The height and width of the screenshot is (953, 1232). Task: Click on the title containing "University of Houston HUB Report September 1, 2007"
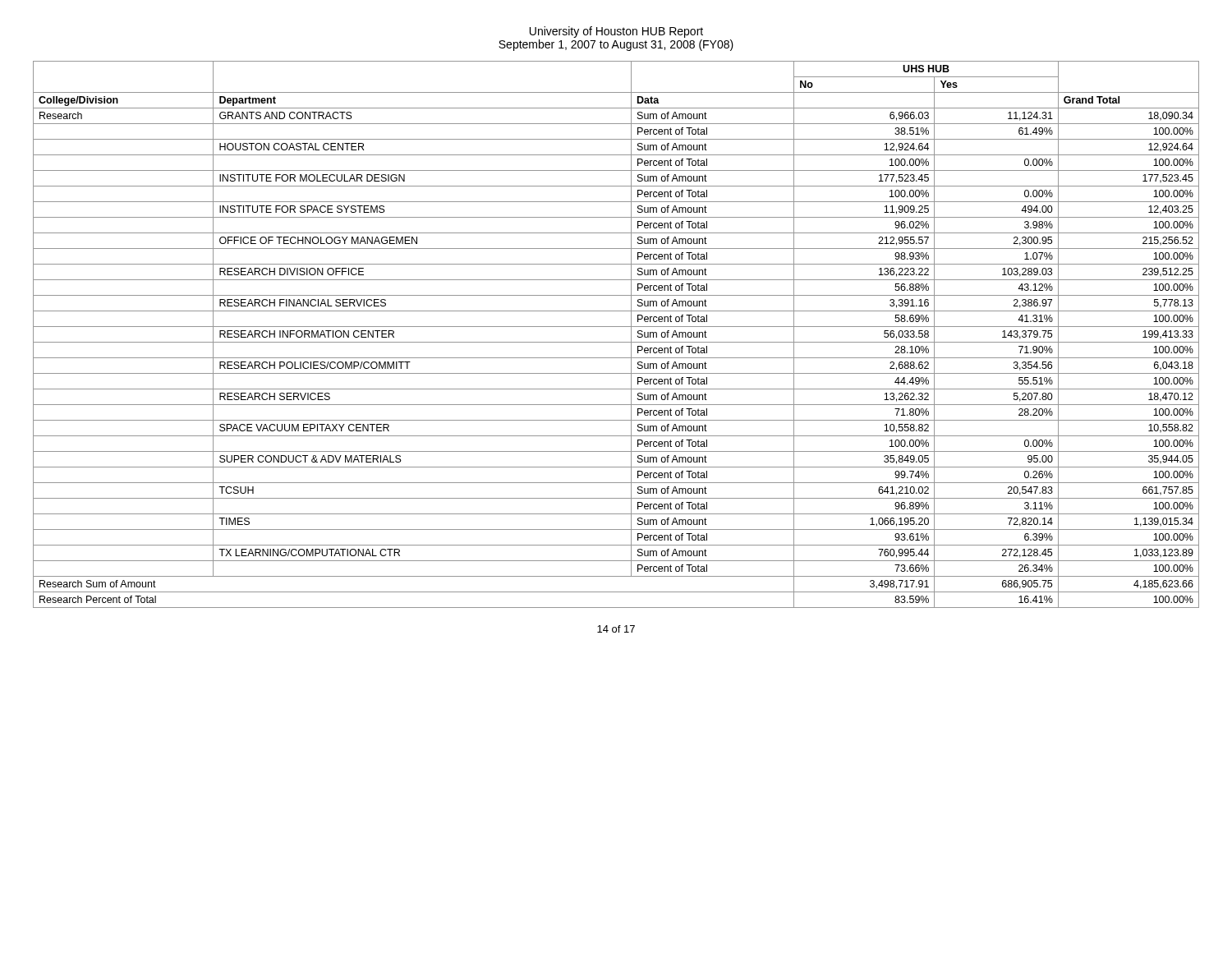pyautogui.click(x=616, y=38)
